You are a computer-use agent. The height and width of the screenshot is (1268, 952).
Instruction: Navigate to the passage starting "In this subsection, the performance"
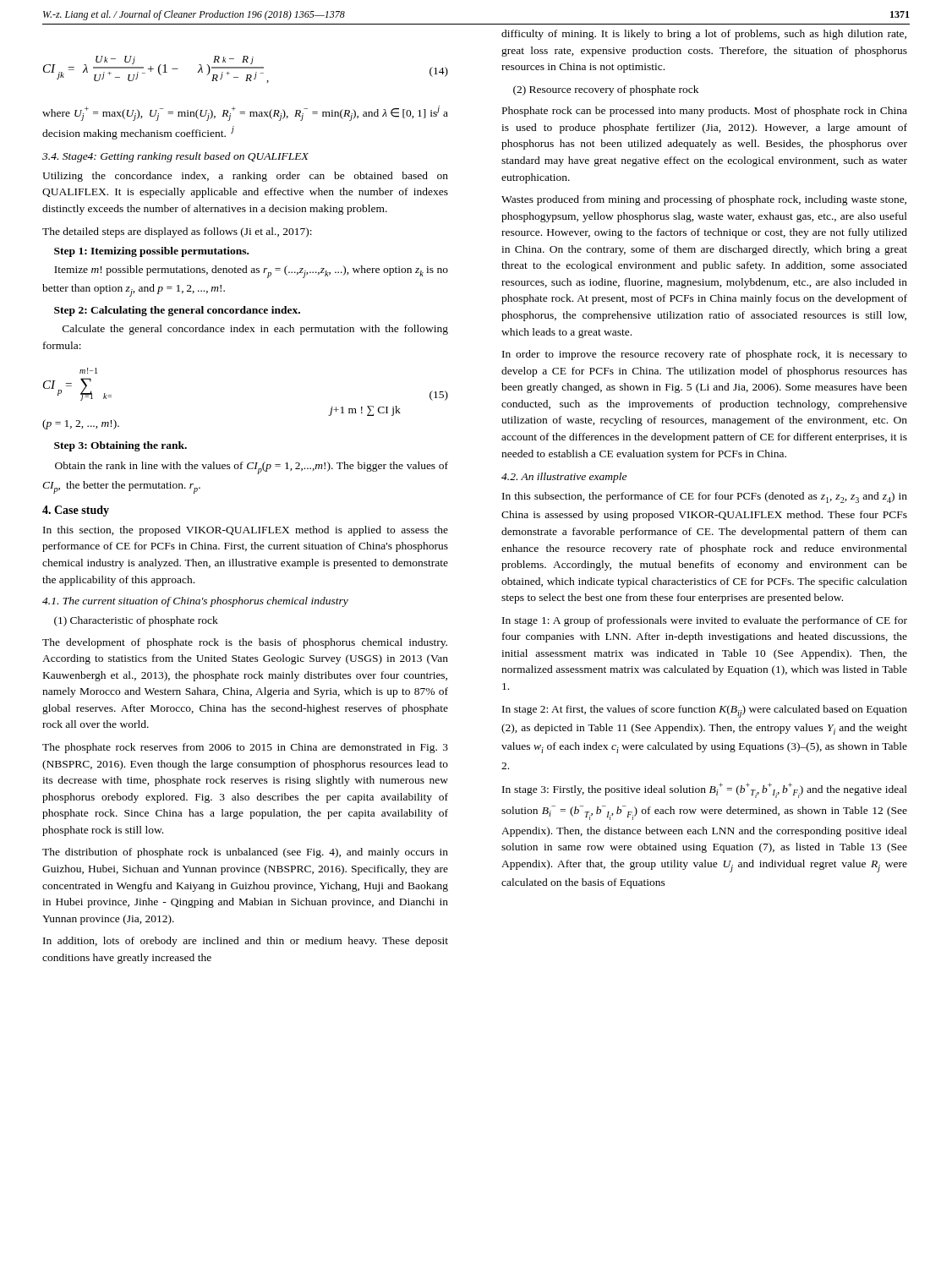[x=704, y=547]
